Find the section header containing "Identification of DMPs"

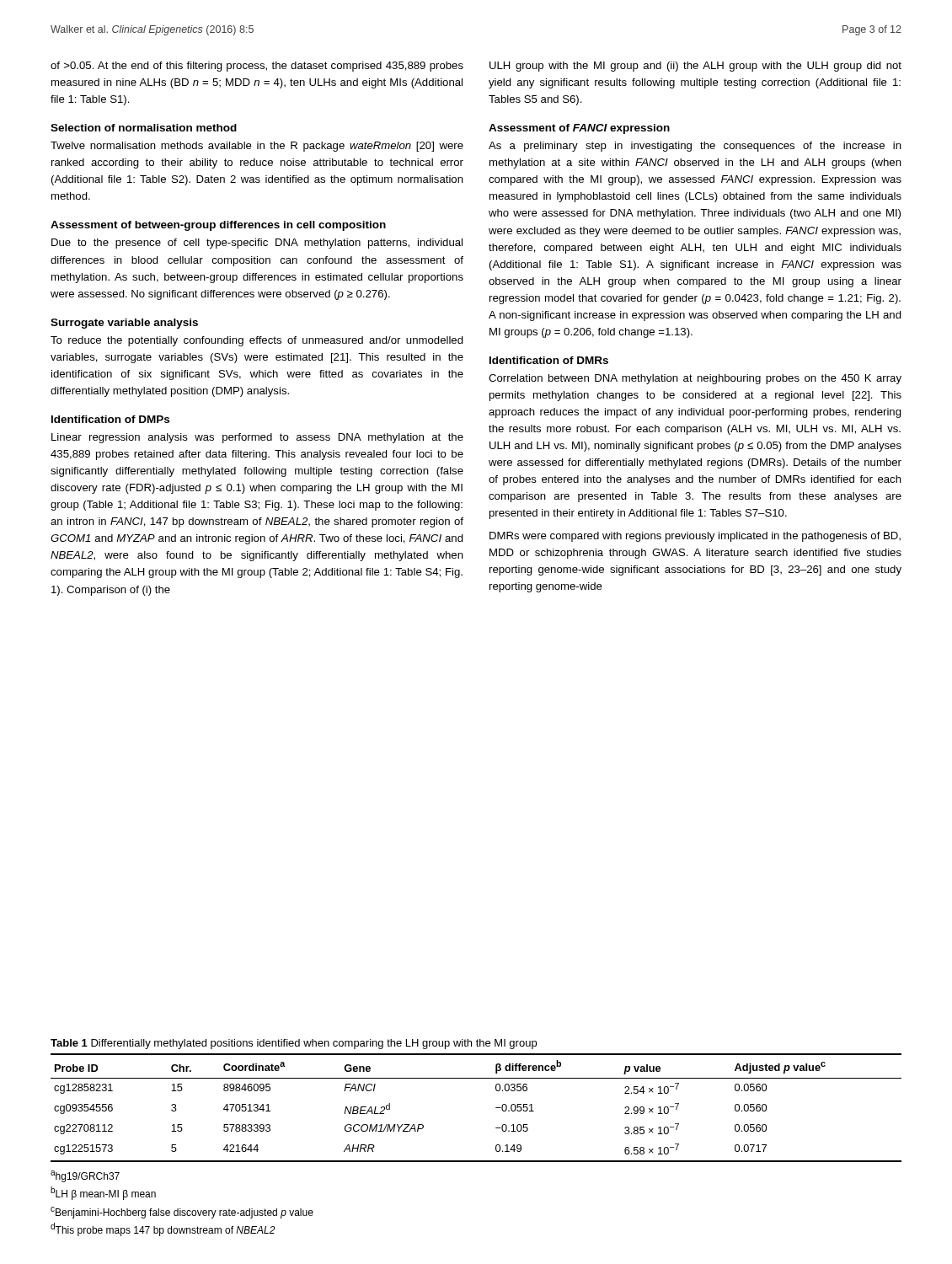tap(110, 419)
